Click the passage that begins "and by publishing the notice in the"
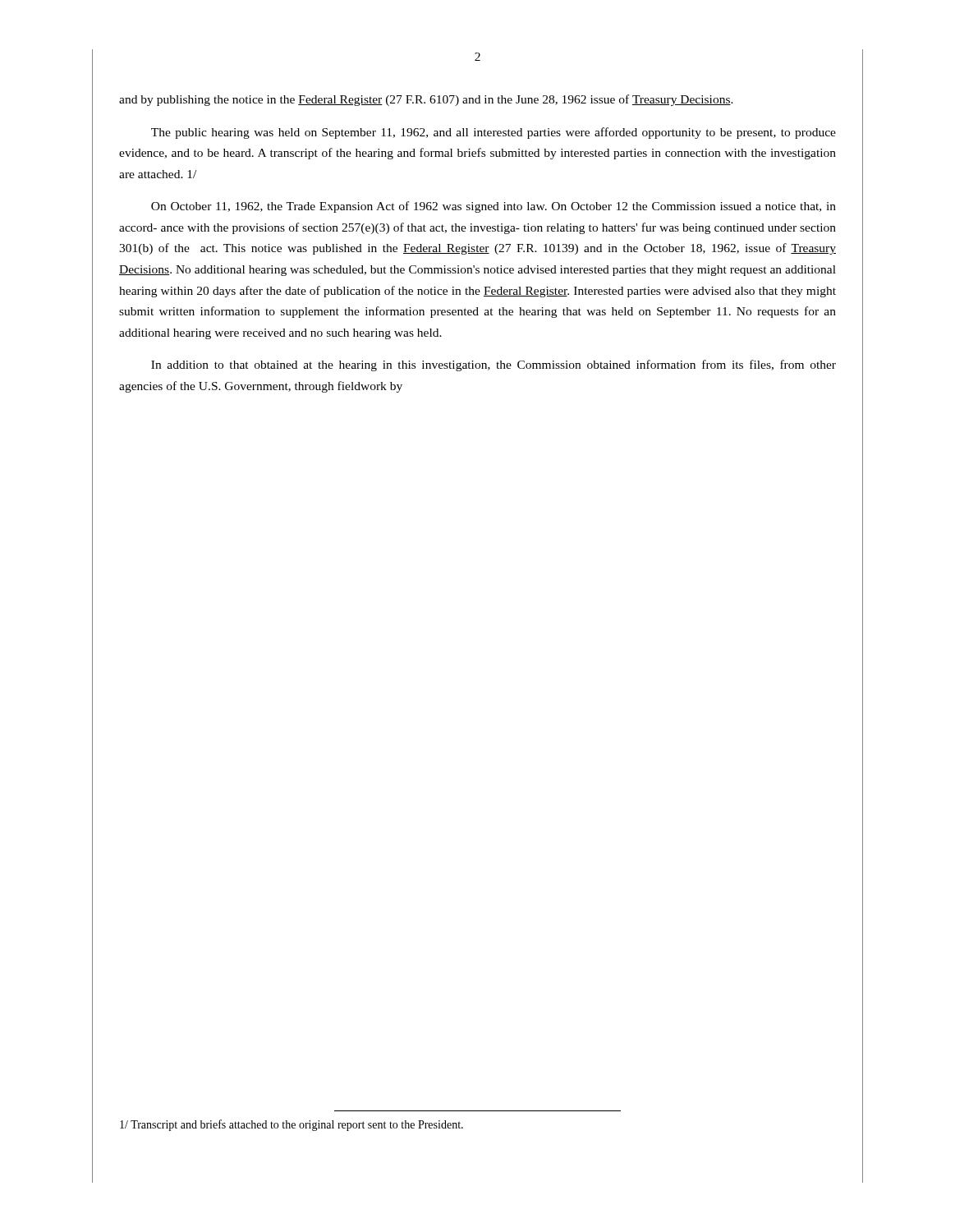The image size is (955, 1232). click(426, 99)
